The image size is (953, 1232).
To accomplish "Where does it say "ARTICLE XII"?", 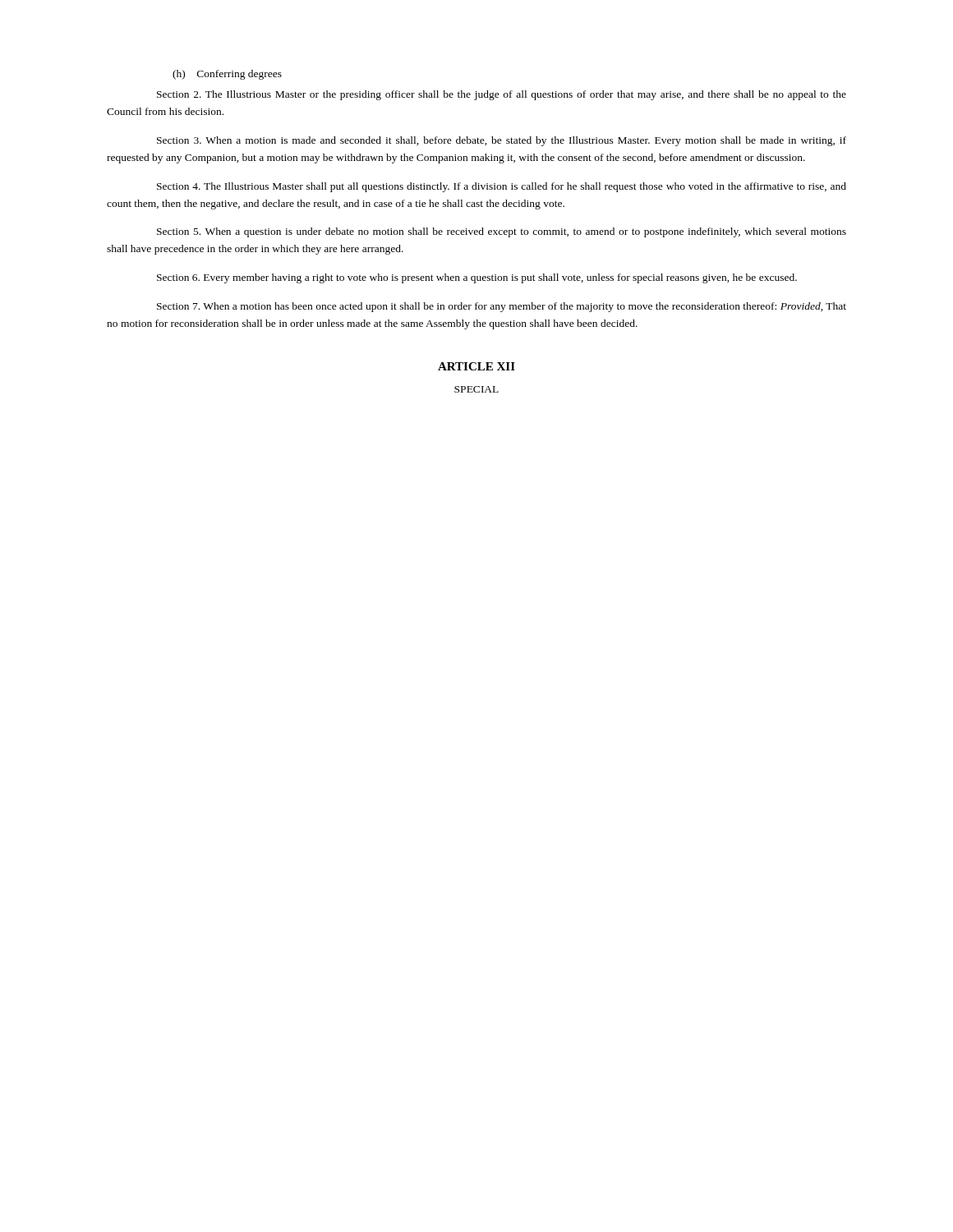I will 476,366.
